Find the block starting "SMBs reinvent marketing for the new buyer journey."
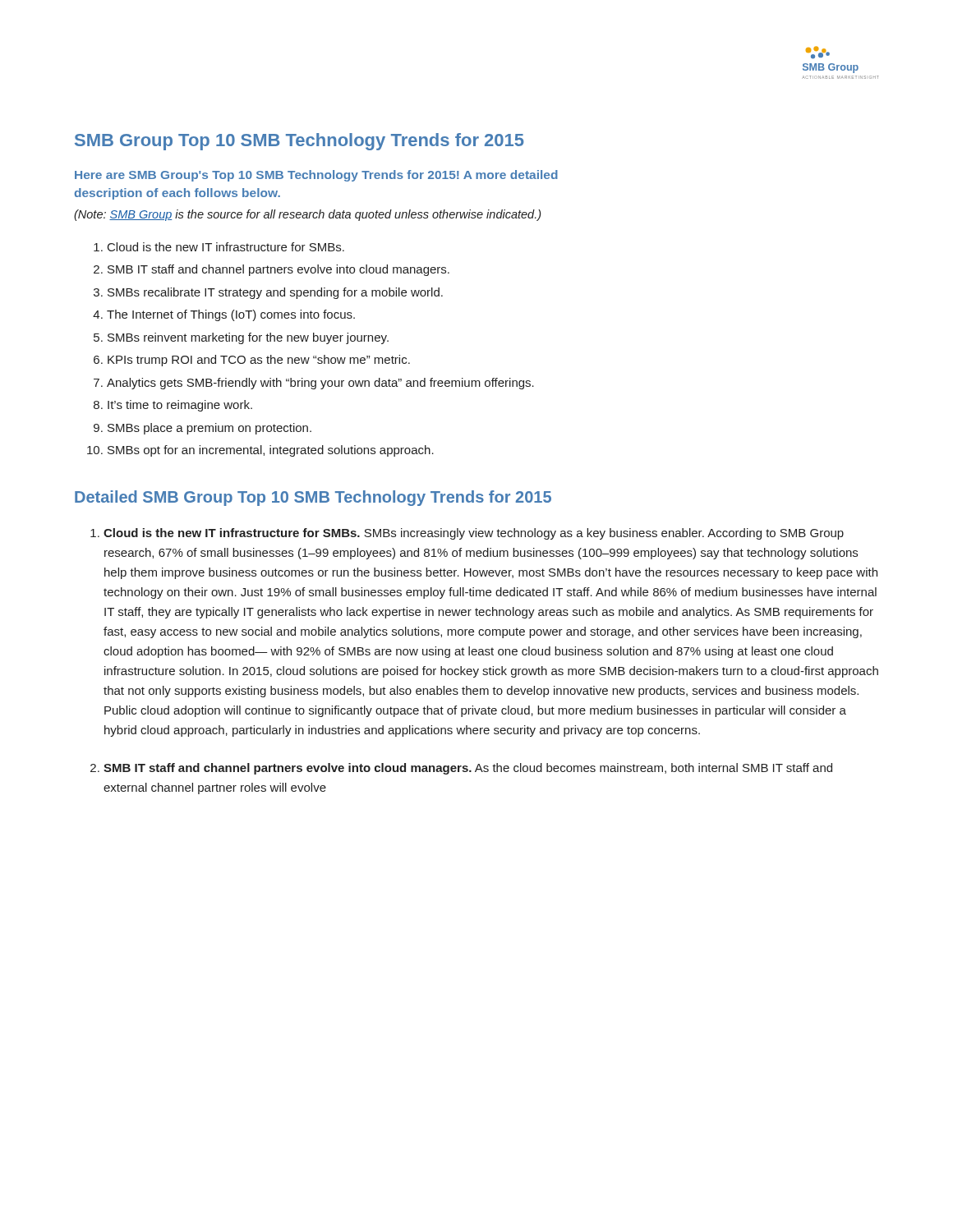This screenshot has width=953, height=1232. (x=248, y=338)
